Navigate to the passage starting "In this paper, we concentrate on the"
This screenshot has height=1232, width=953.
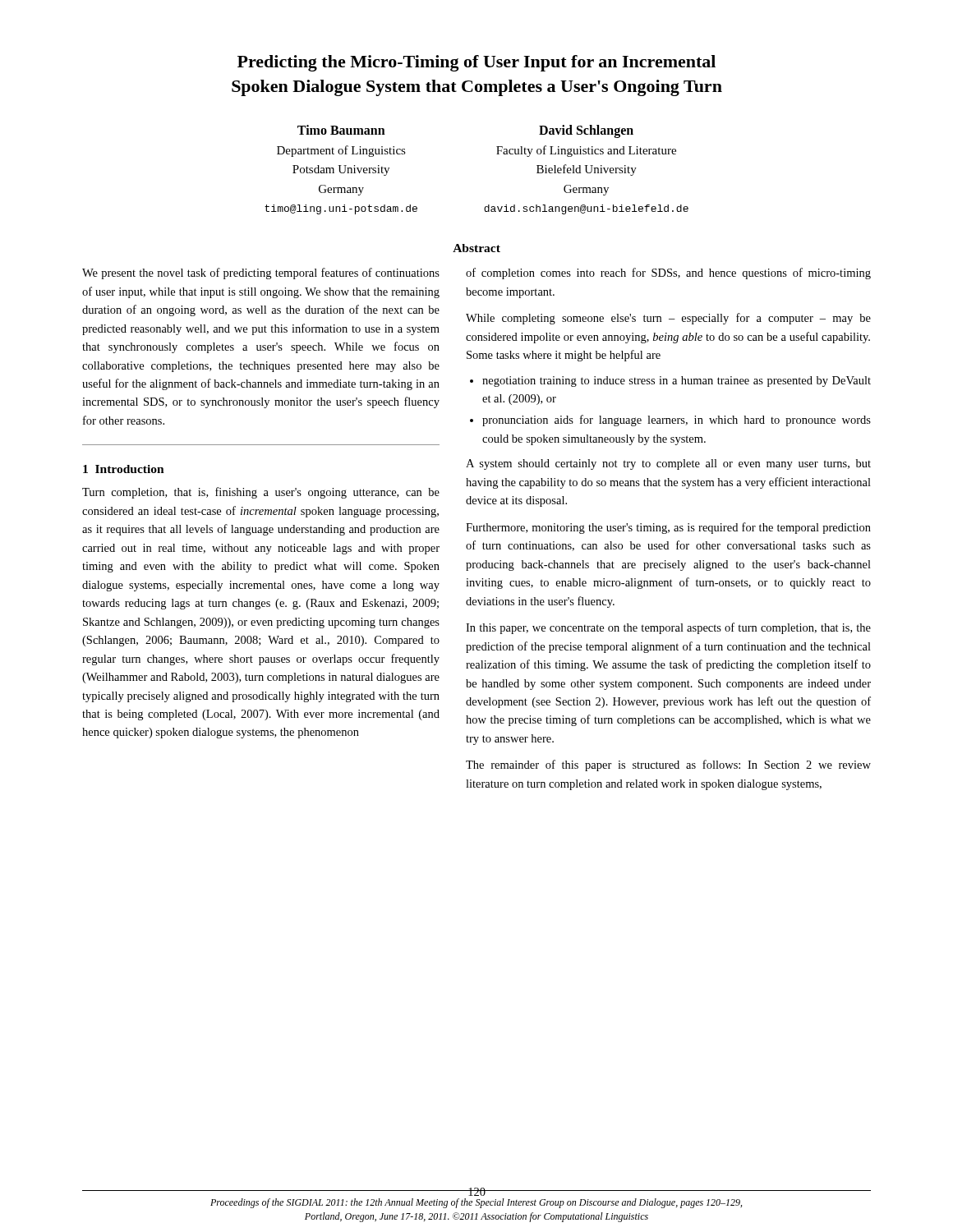[668, 683]
